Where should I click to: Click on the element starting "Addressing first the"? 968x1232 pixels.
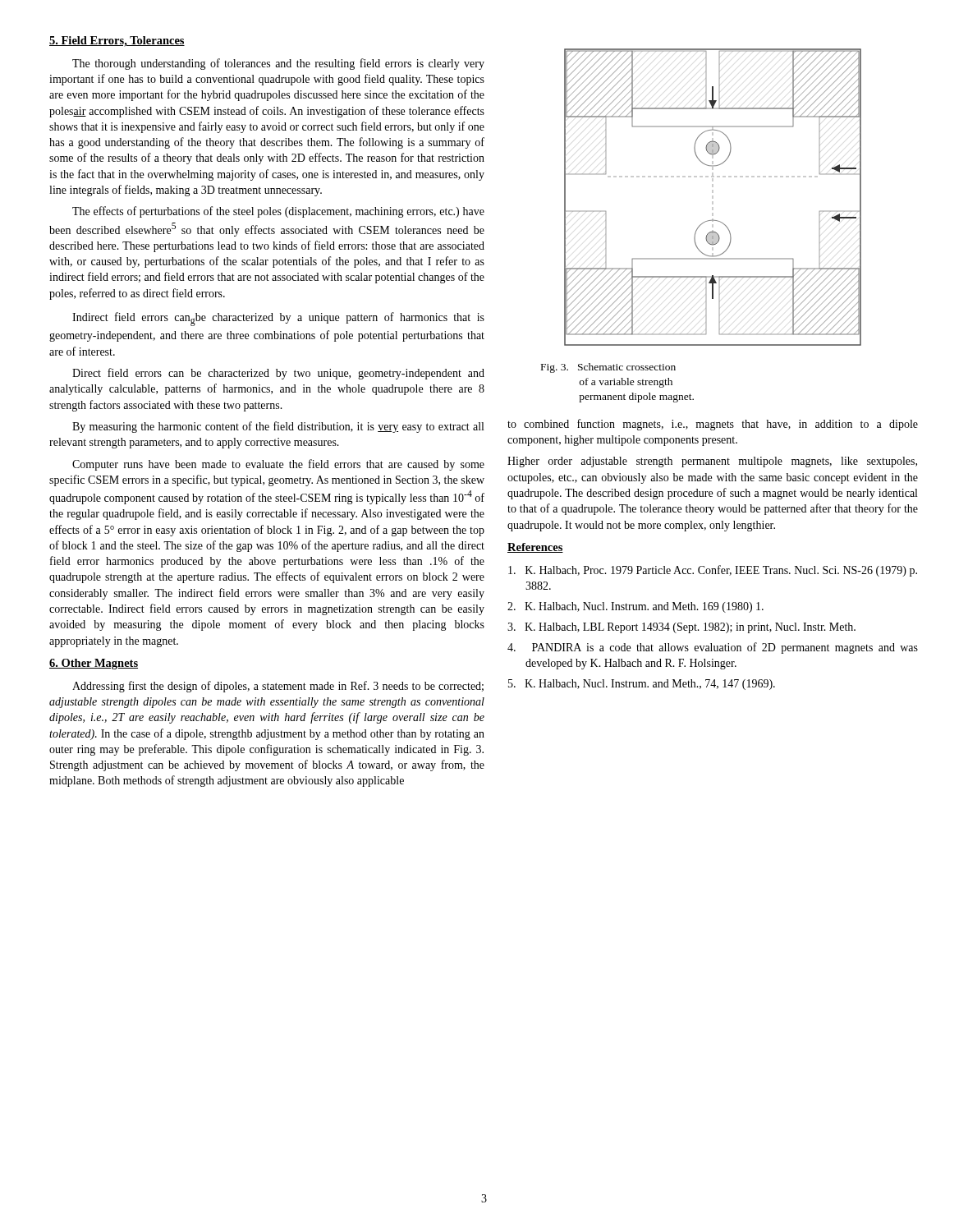pos(267,734)
